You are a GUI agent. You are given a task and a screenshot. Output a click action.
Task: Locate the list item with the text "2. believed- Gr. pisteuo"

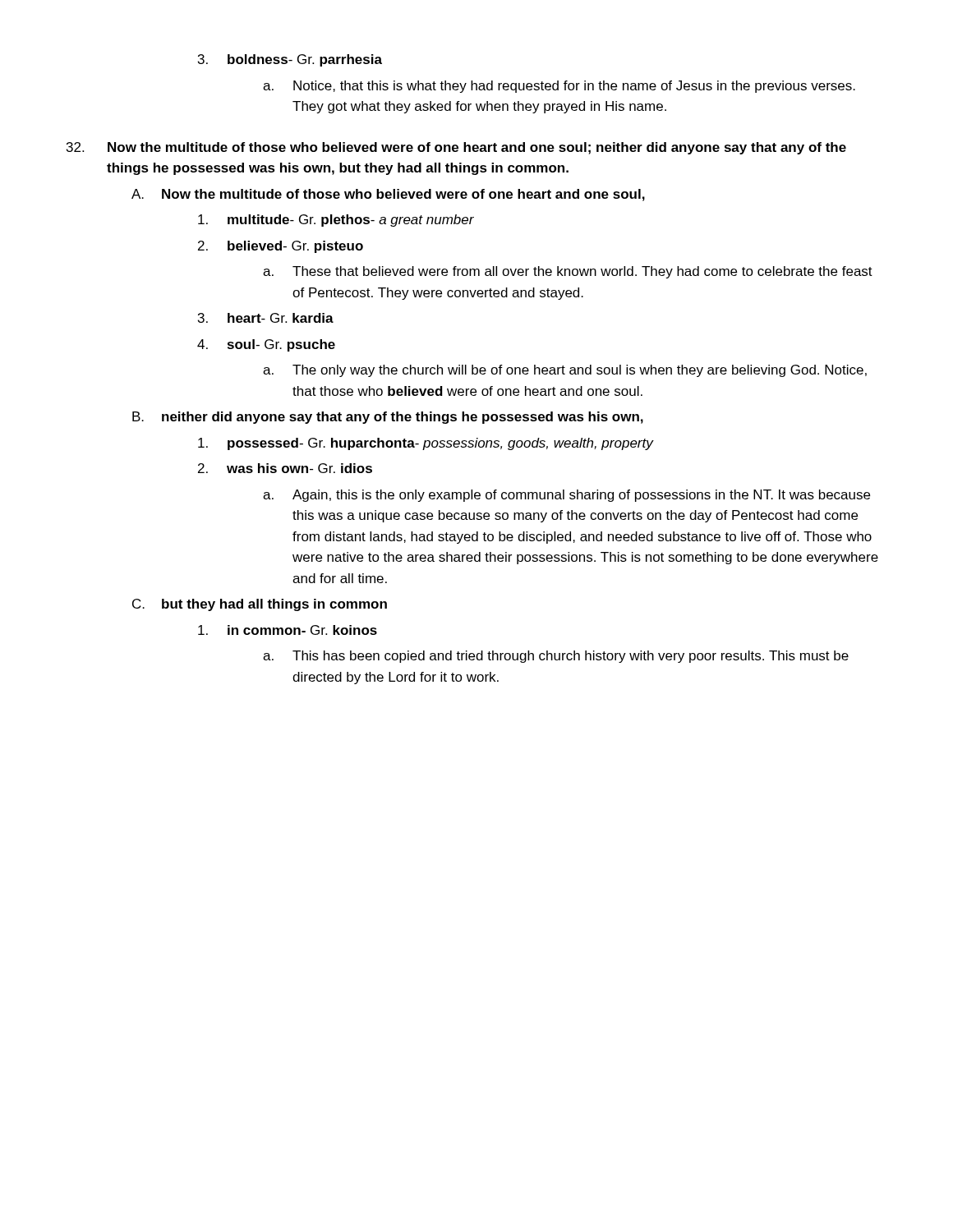tap(281, 247)
